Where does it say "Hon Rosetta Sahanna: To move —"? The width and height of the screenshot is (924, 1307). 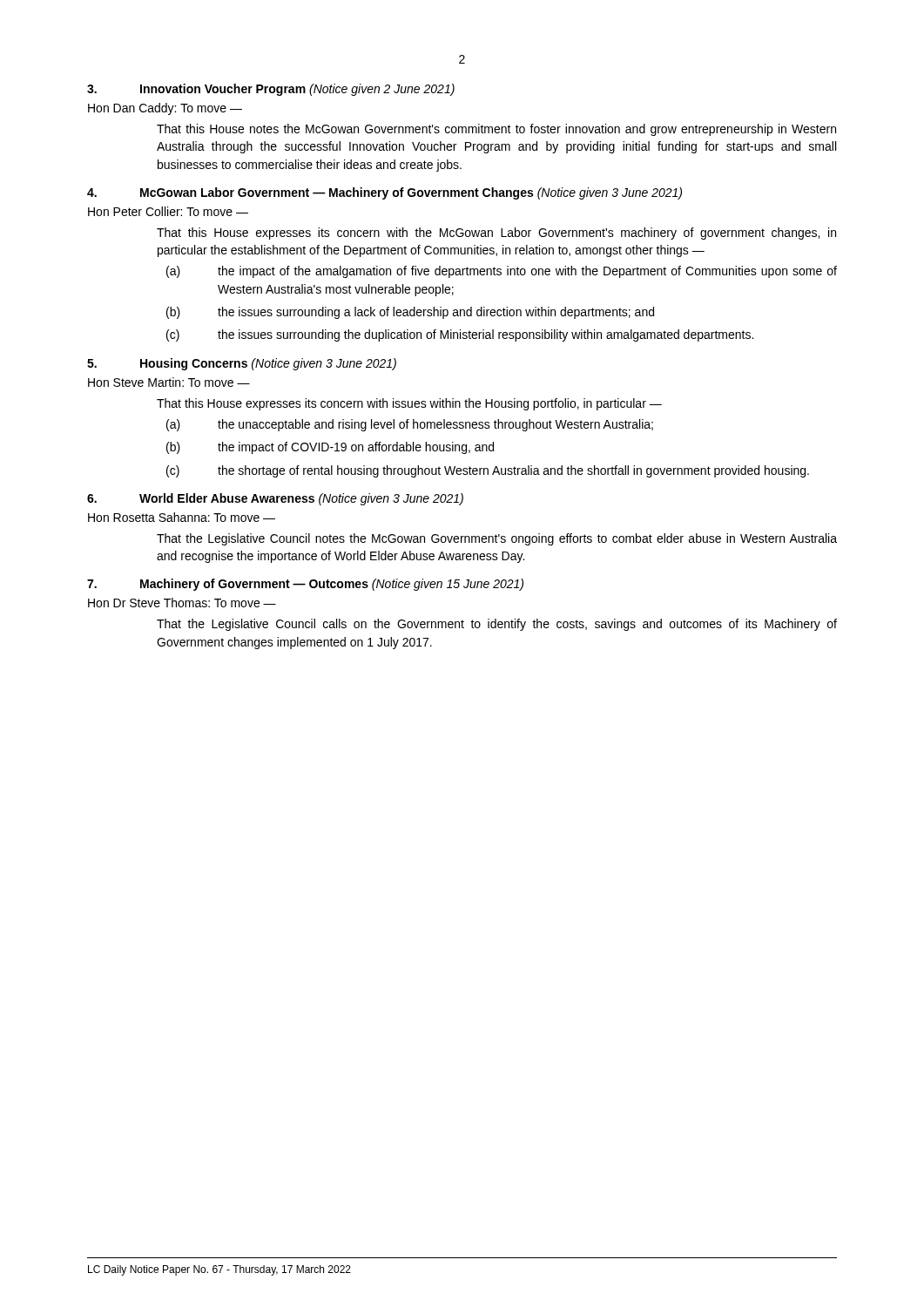click(x=181, y=517)
